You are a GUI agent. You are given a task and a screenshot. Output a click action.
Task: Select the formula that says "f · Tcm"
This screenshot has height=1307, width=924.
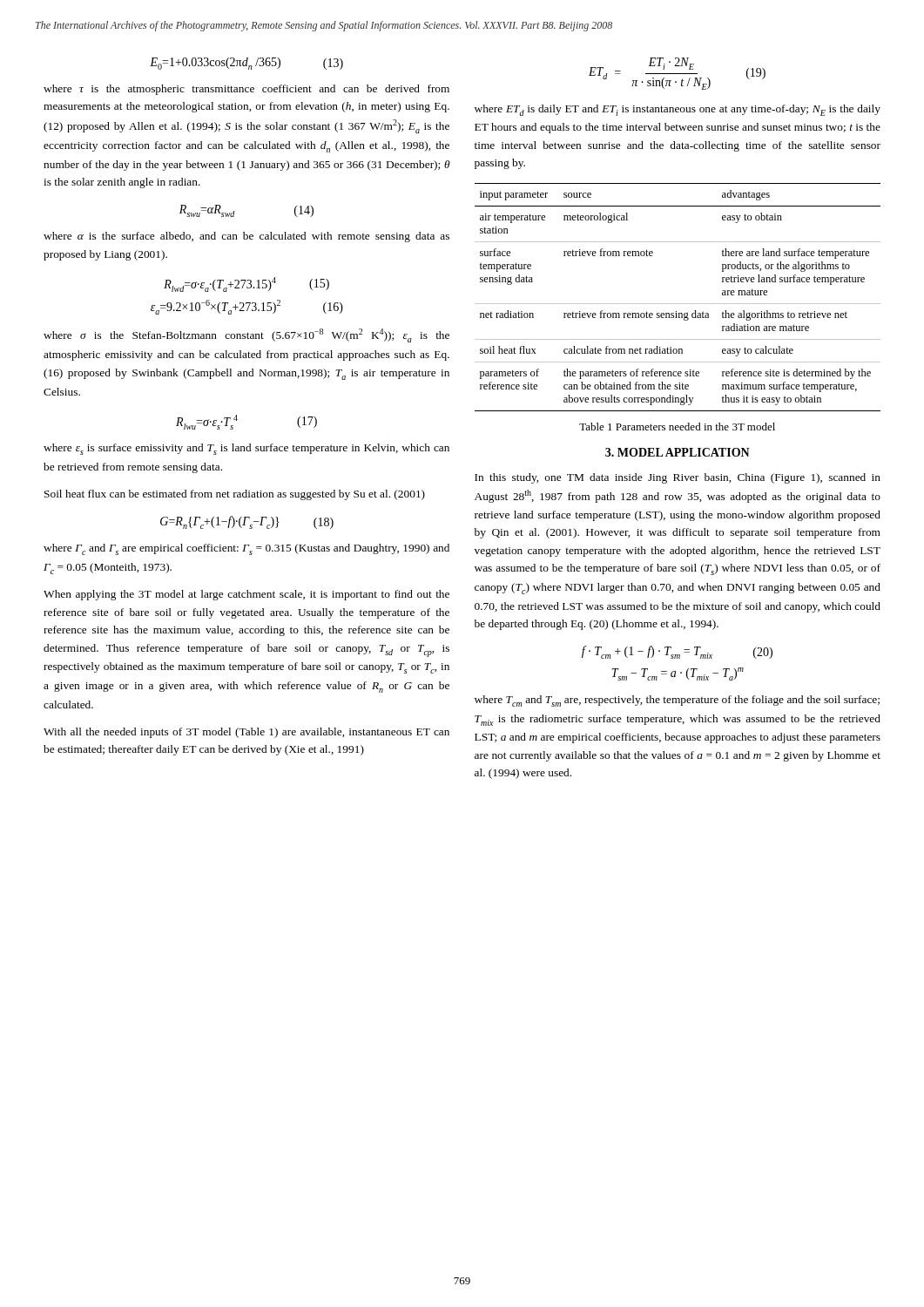click(x=677, y=664)
